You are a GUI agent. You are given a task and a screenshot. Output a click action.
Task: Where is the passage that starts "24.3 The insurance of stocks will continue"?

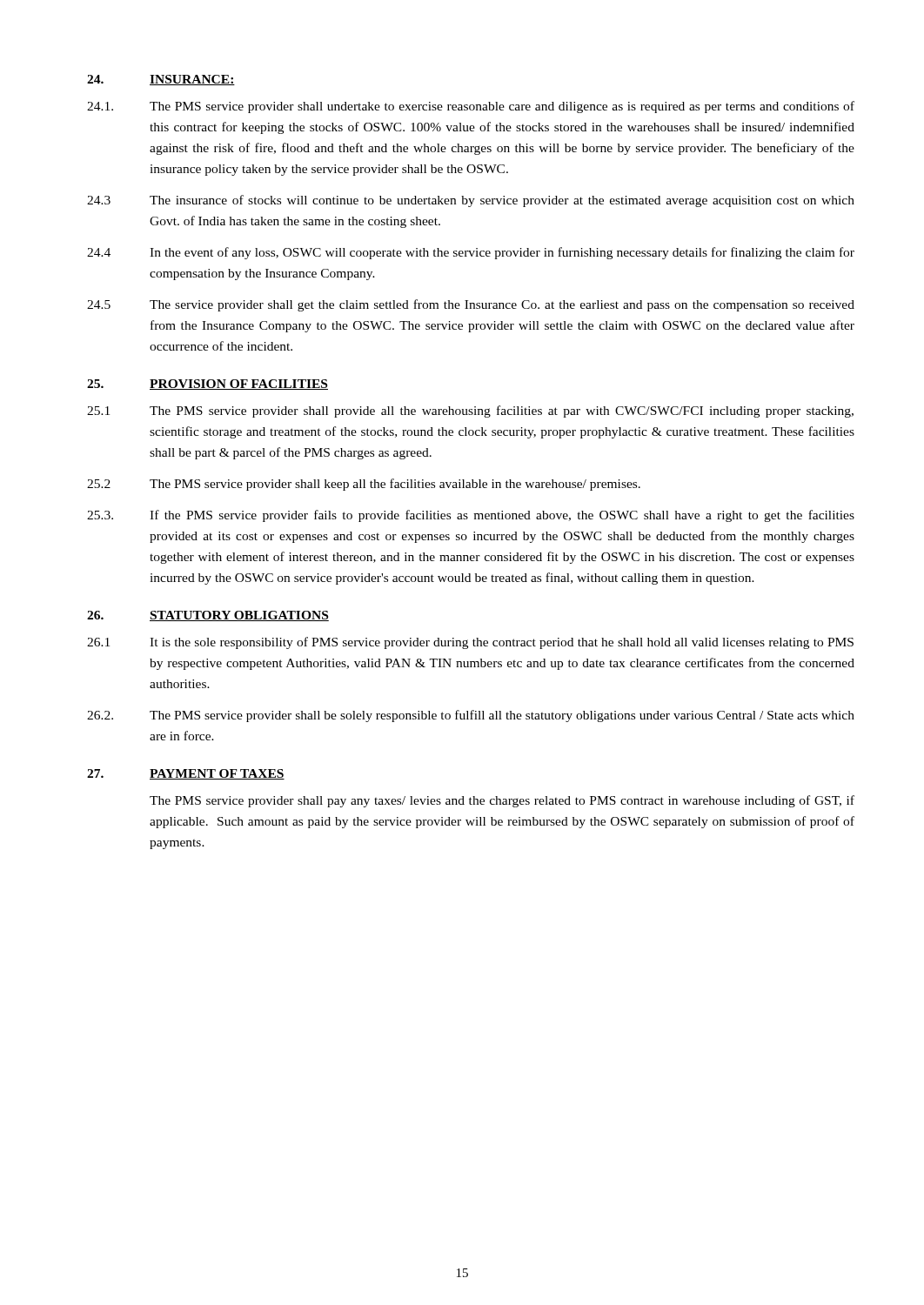pyautogui.click(x=471, y=211)
